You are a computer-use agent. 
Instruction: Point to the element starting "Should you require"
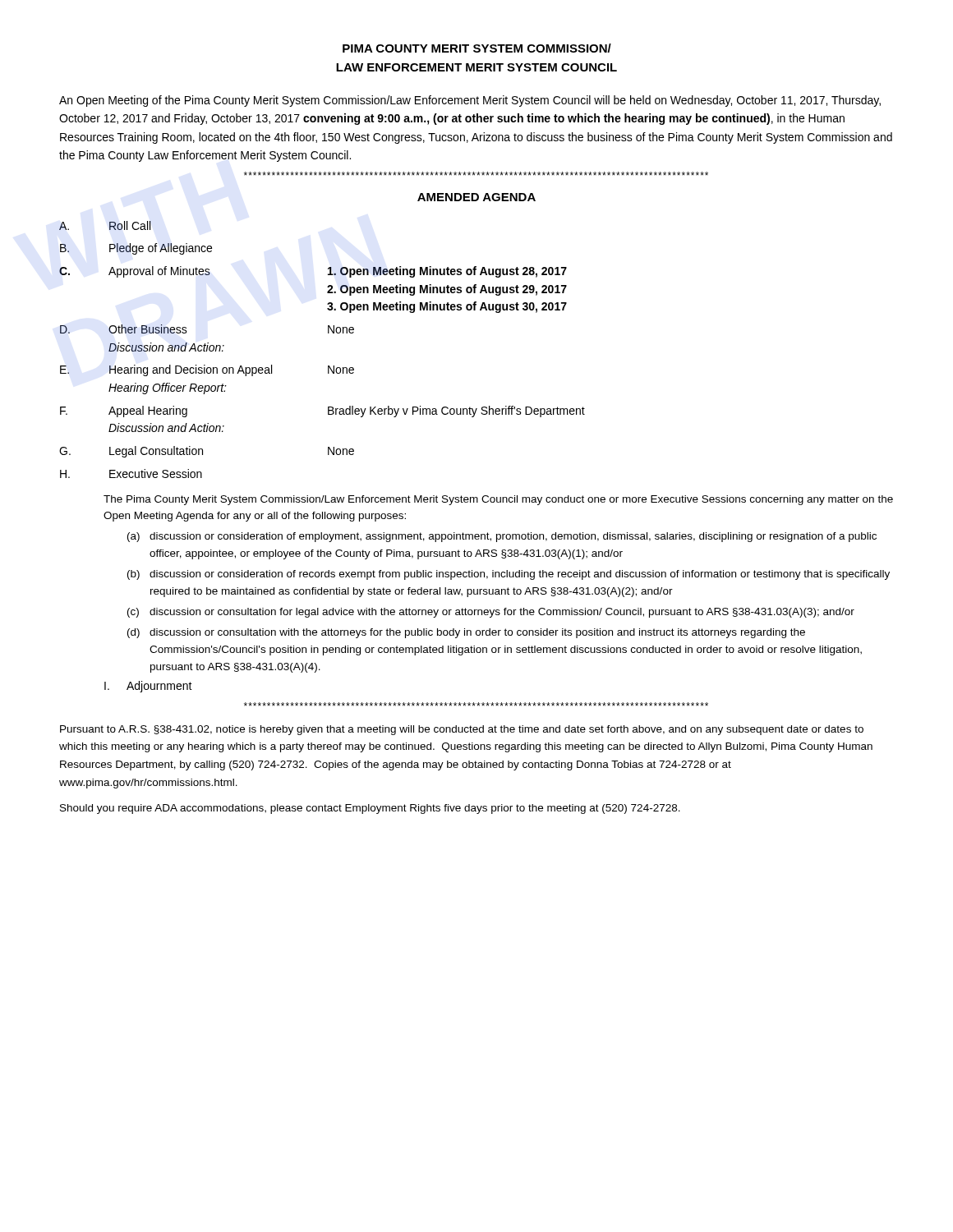(x=476, y=808)
